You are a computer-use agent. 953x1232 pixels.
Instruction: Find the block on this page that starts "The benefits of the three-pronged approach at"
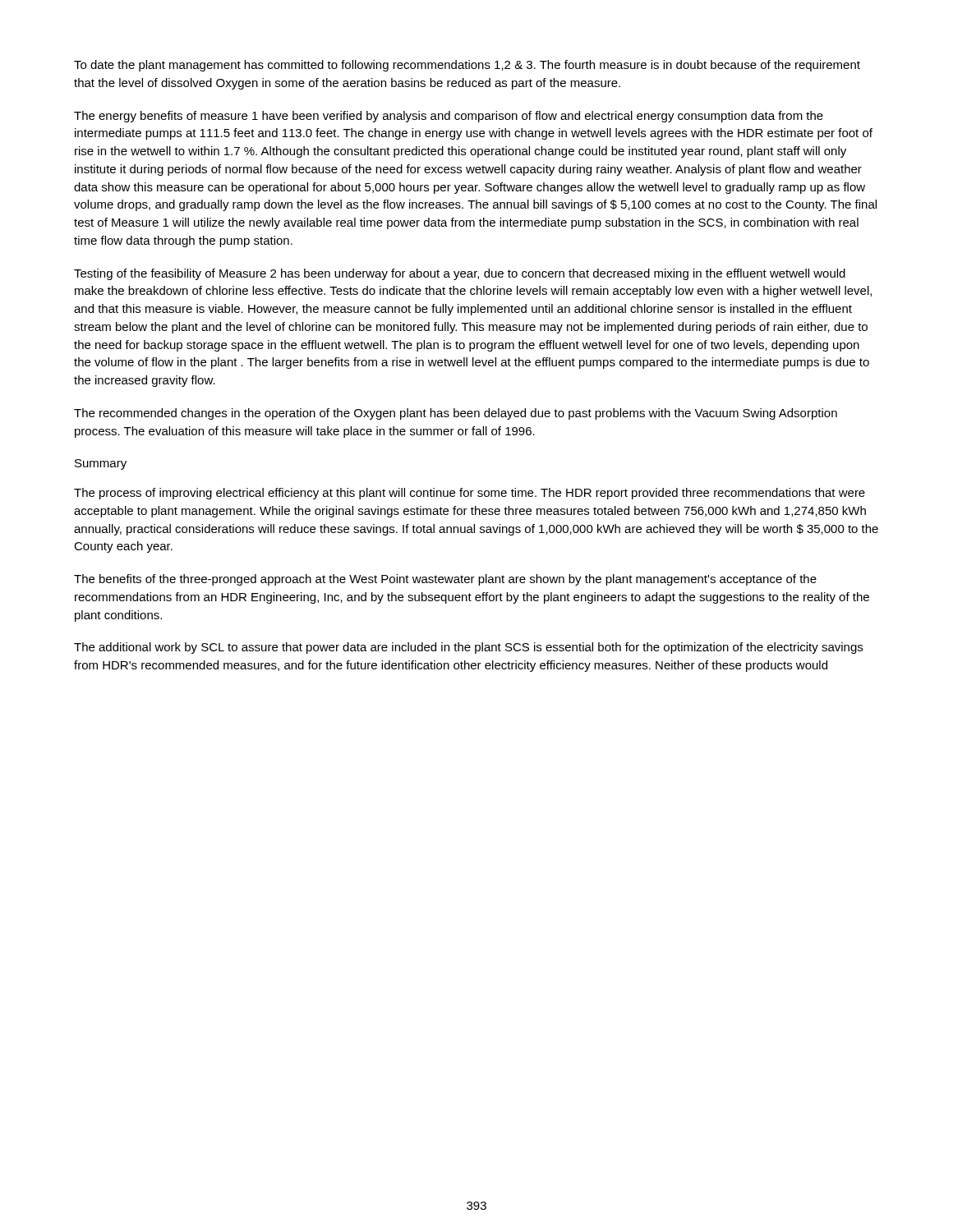coord(472,596)
